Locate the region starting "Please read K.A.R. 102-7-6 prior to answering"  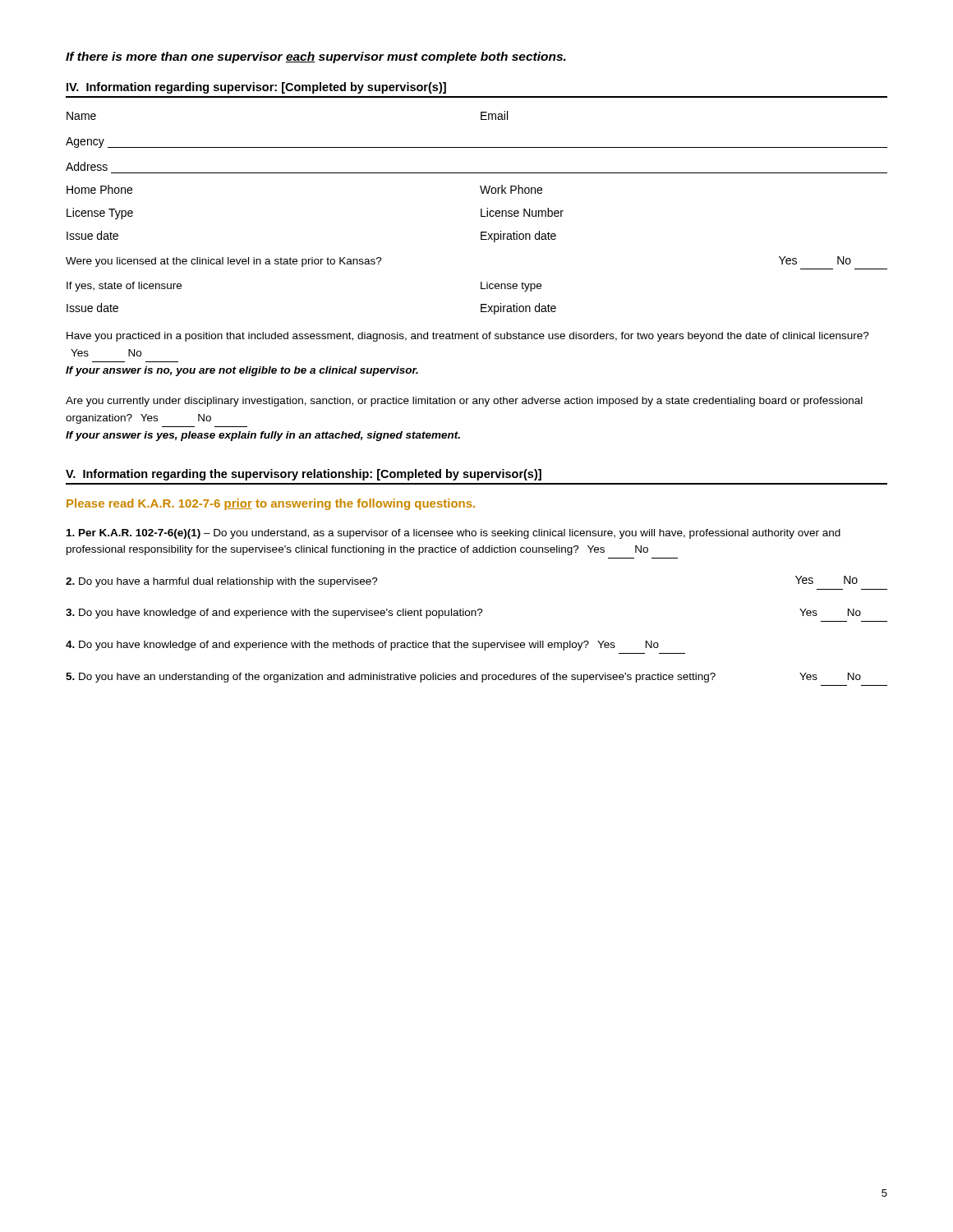(476, 503)
